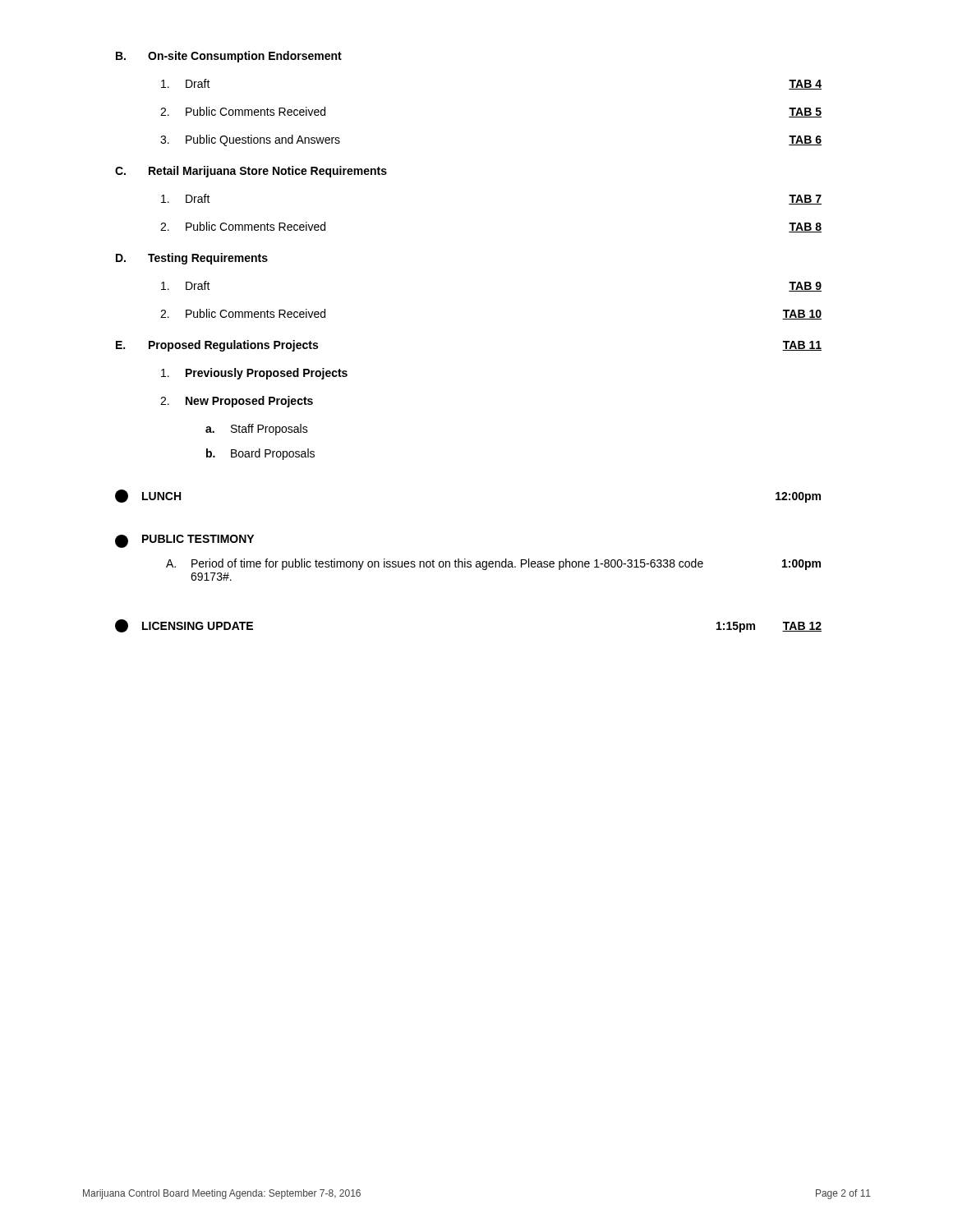953x1232 pixels.
Task: Select the region starting "C. Retail Marijuana Store Notice Requirements"
Action: point(251,172)
